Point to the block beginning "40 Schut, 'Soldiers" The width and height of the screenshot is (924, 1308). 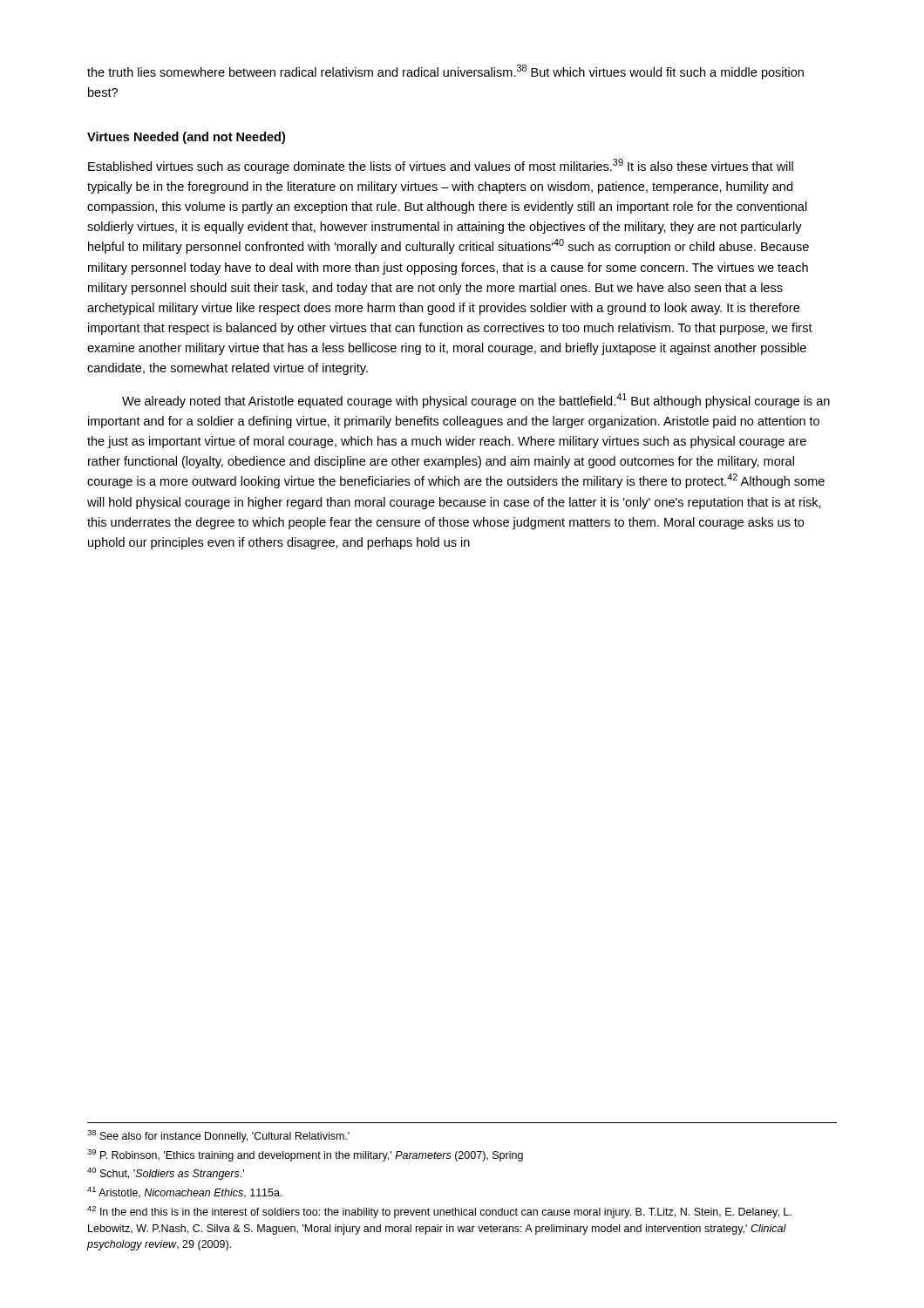point(166,1173)
